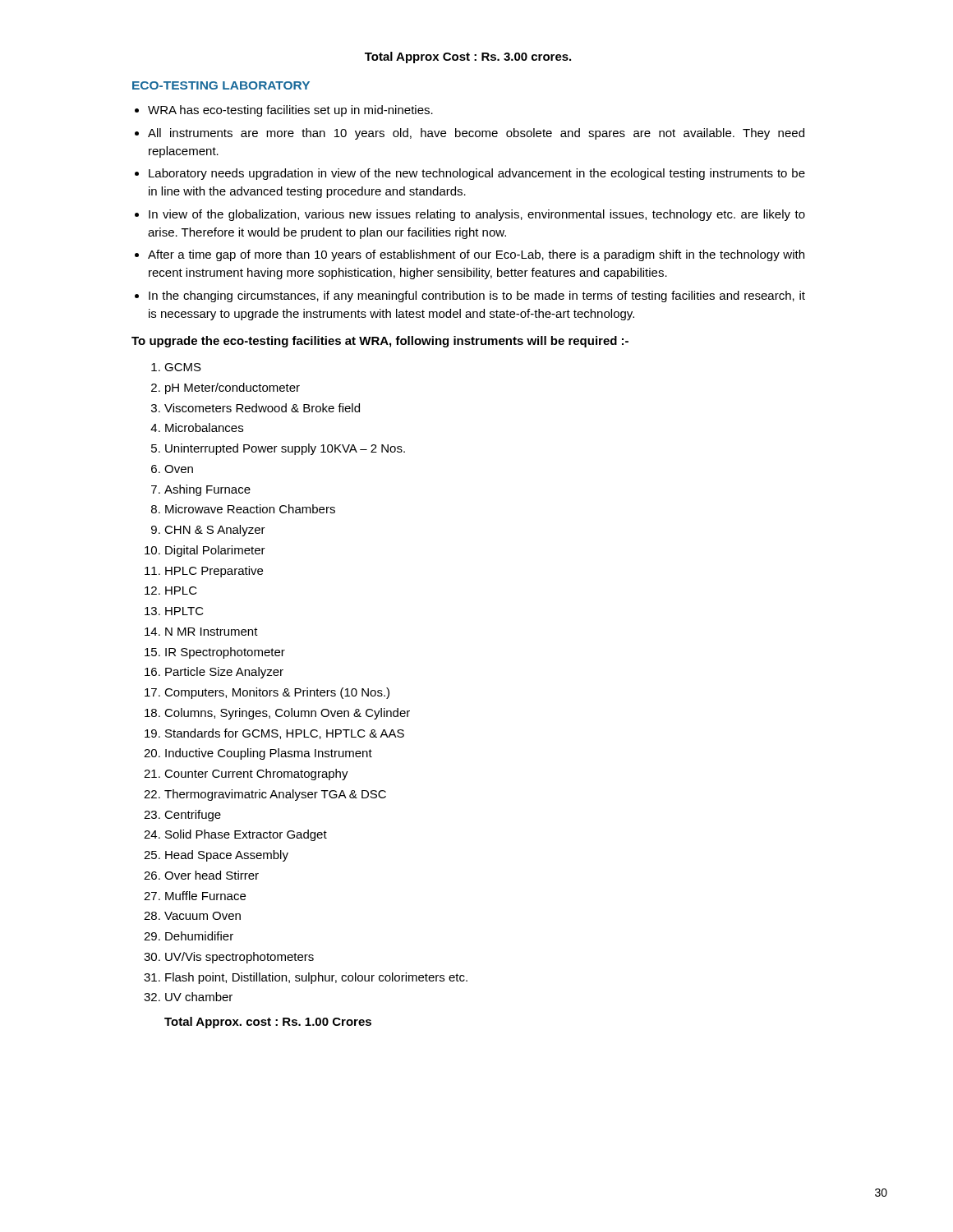Locate the text block starting "Uninterrupted Power supply 10KVA – 2"
The width and height of the screenshot is (953, 1232).
(x=285, y=448)
